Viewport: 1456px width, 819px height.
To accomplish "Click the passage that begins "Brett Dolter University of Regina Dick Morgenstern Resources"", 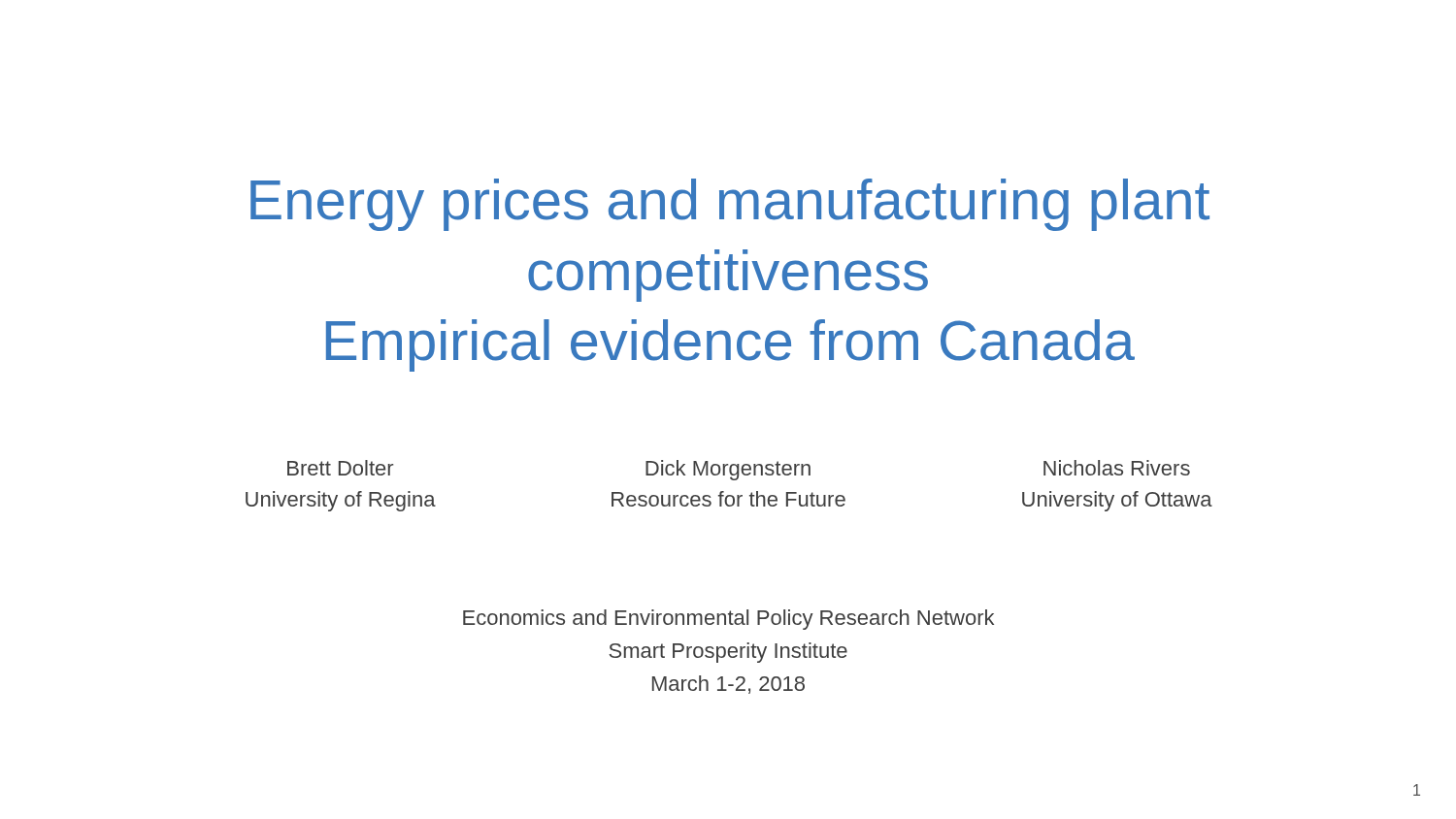I will (x=728, y=484).
